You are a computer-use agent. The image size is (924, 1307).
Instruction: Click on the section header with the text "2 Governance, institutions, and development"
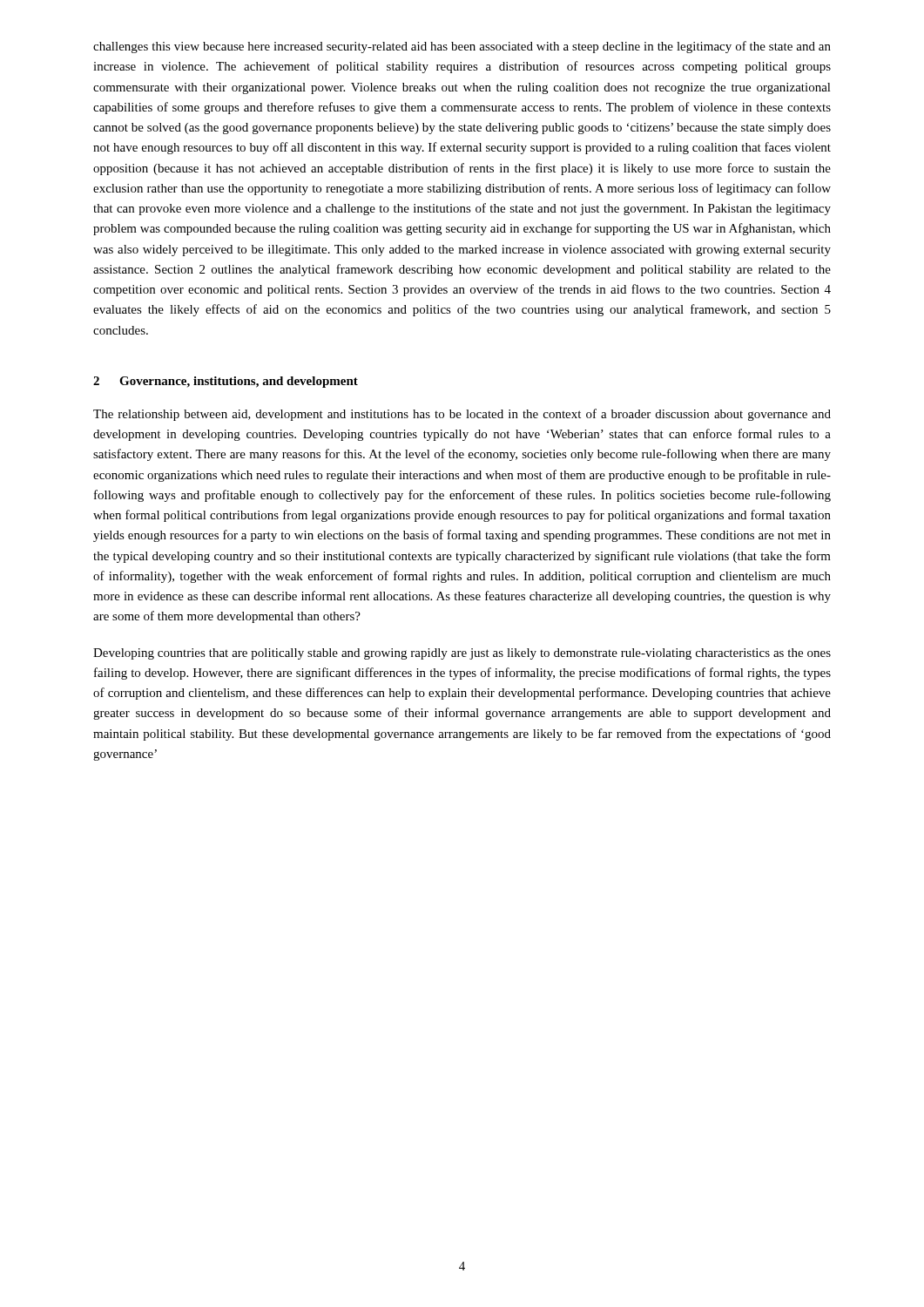point(225,381)
